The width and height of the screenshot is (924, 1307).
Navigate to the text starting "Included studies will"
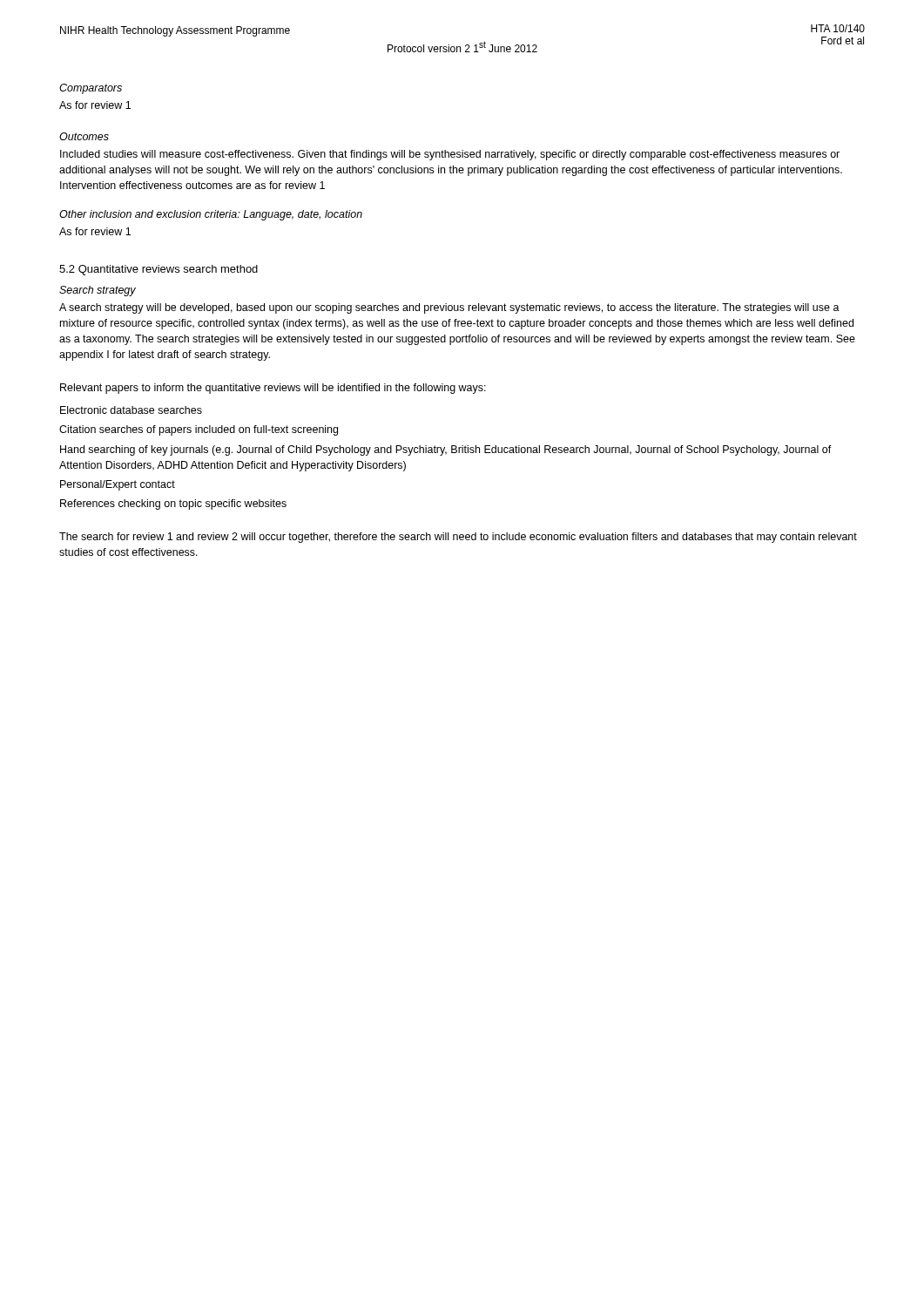(x=451, y=170)
